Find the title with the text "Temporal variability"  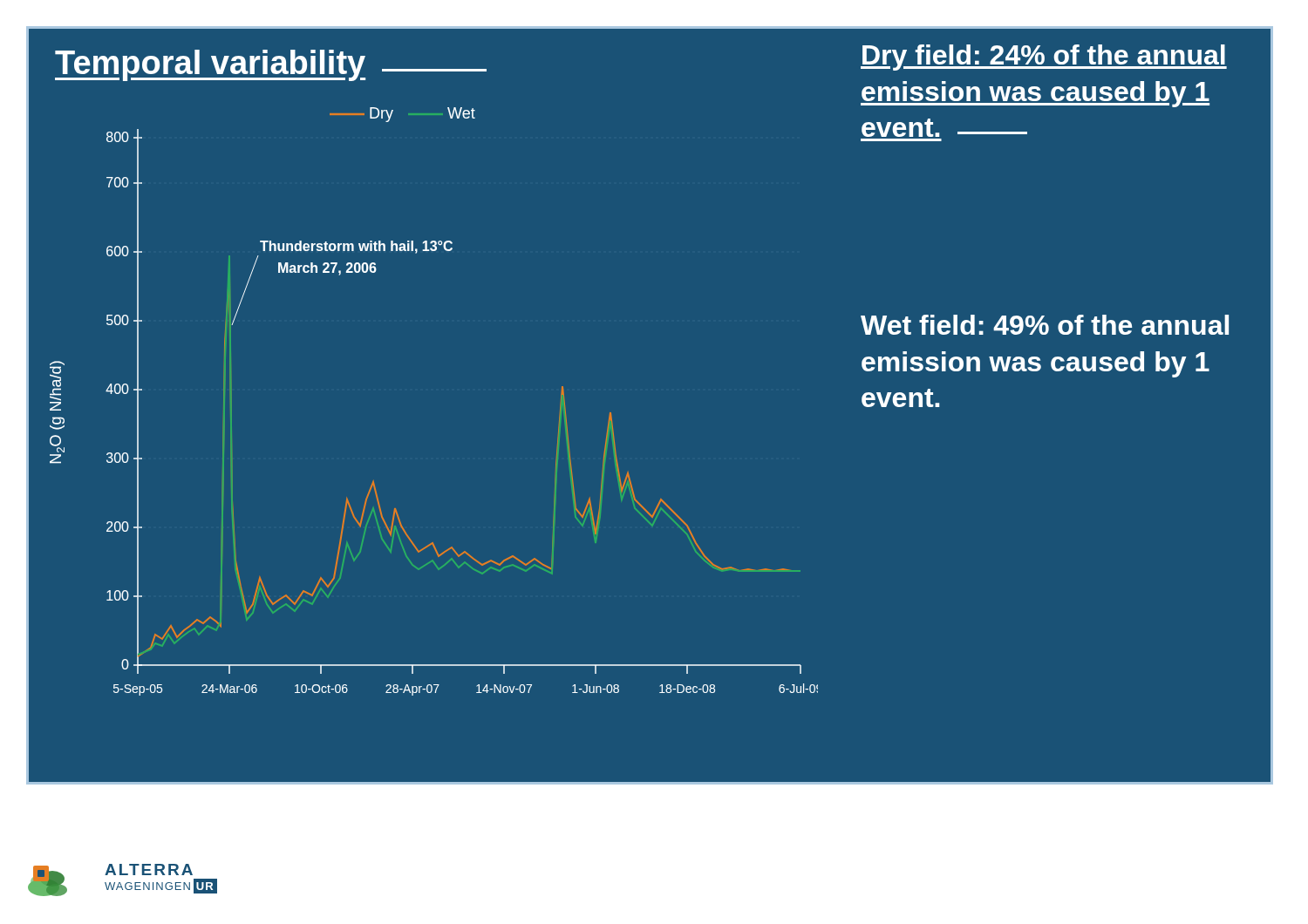(271, 63)
